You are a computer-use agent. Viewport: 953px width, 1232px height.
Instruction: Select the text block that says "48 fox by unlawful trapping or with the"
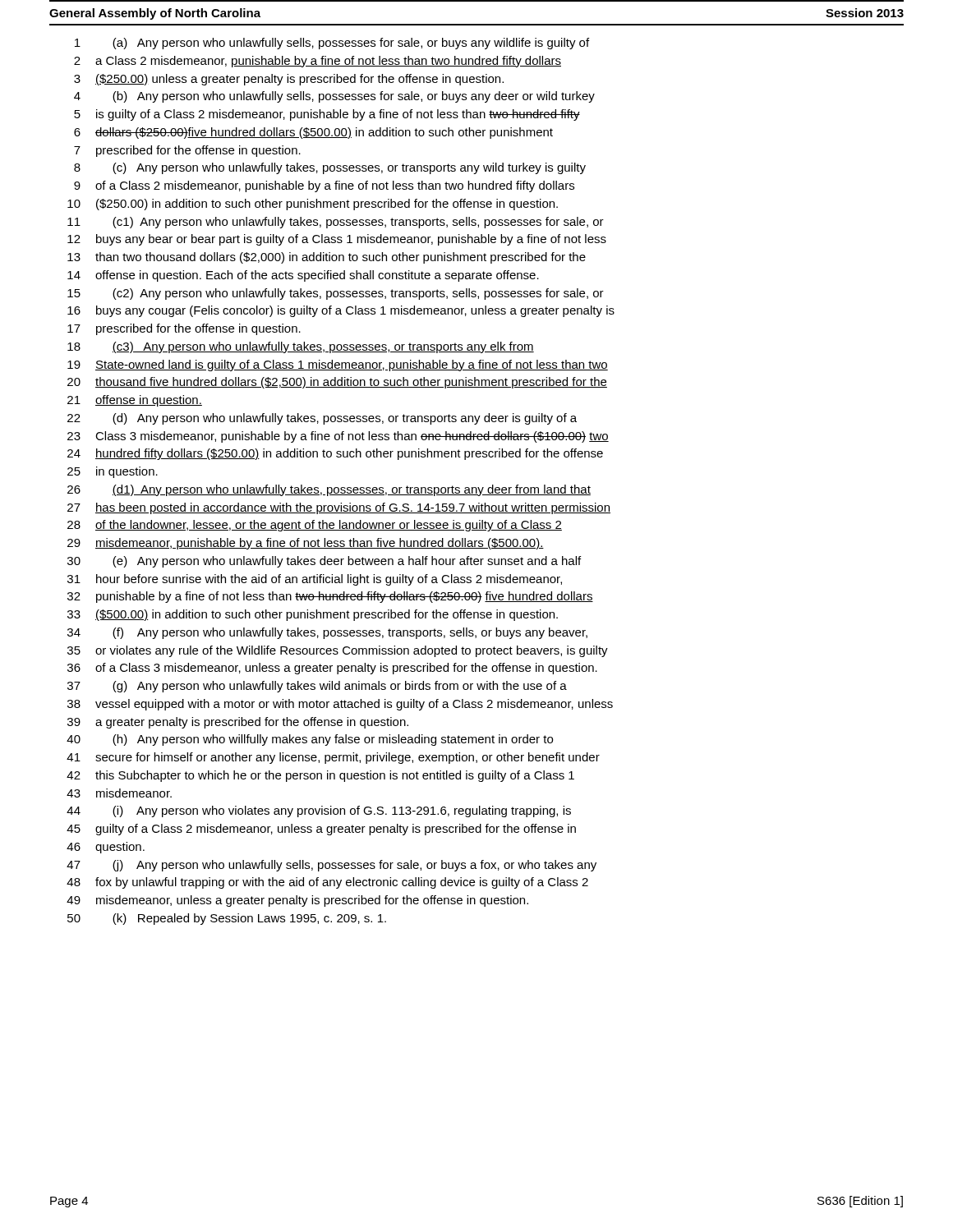click(476, 882)
